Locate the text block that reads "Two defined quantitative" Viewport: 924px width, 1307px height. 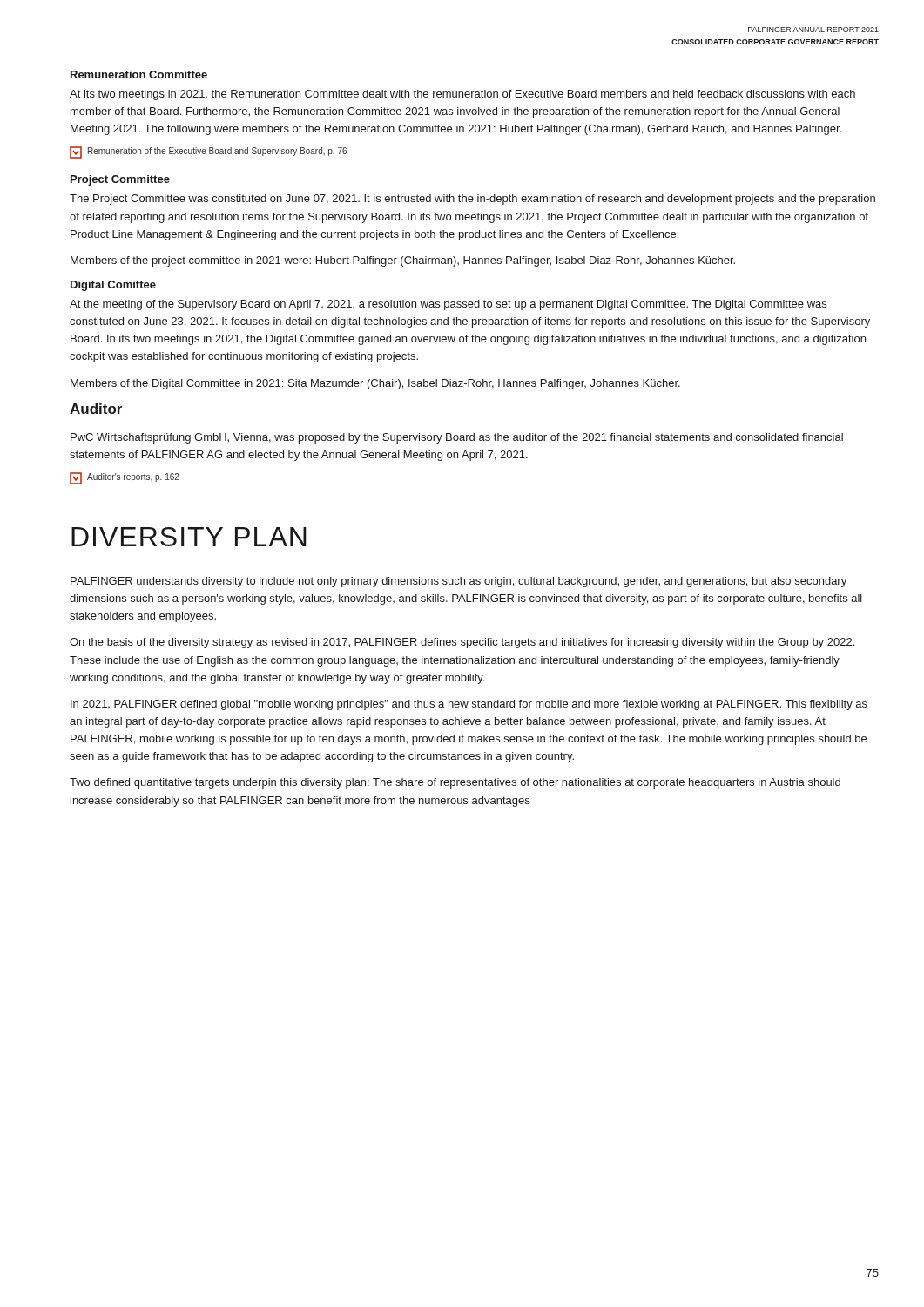455,791
